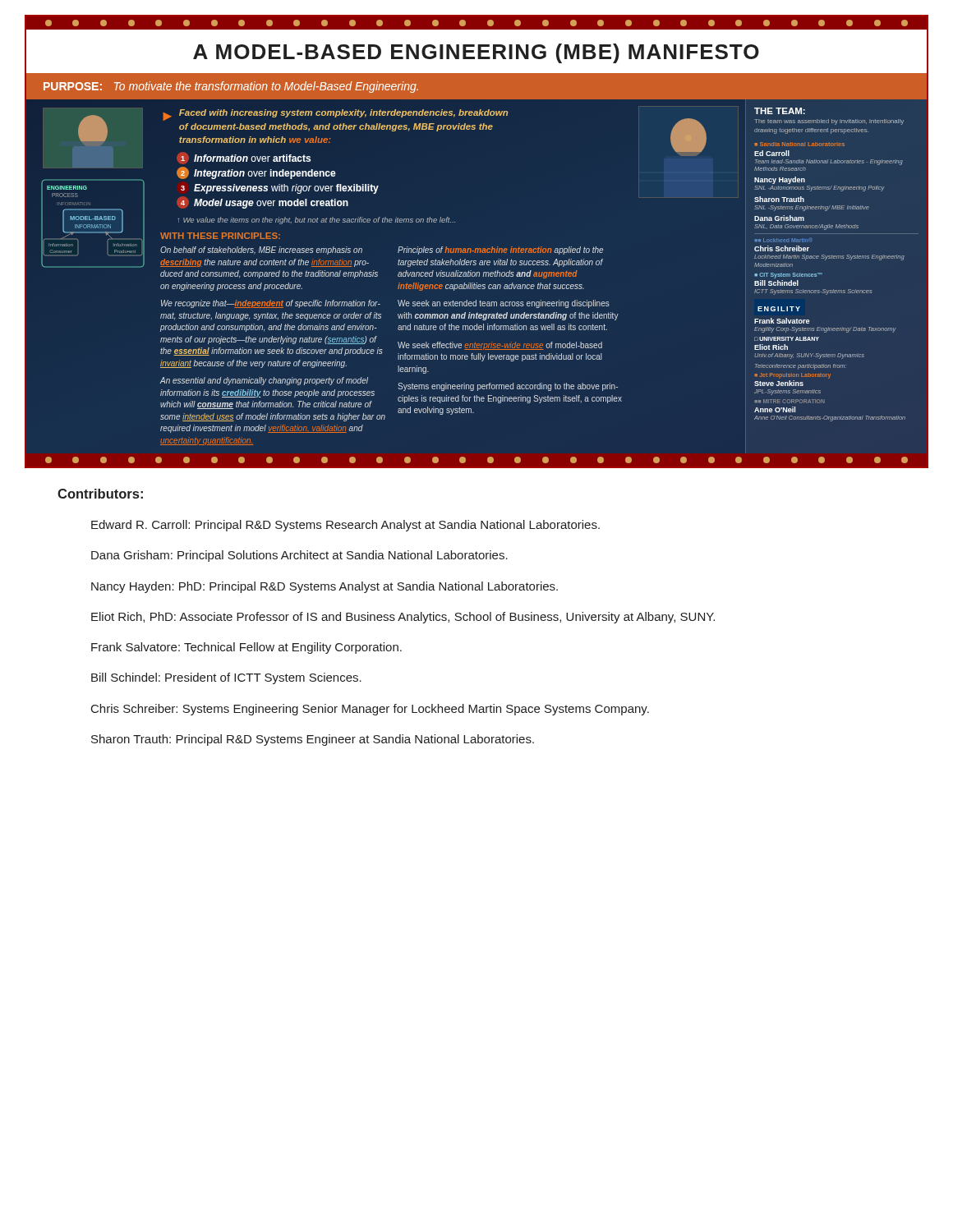Click on the text block starting "Nancy Hayden: PhD: Principal R&D"
The width and height of the screenshot is (953, 1232).
[x=325, y=586]
